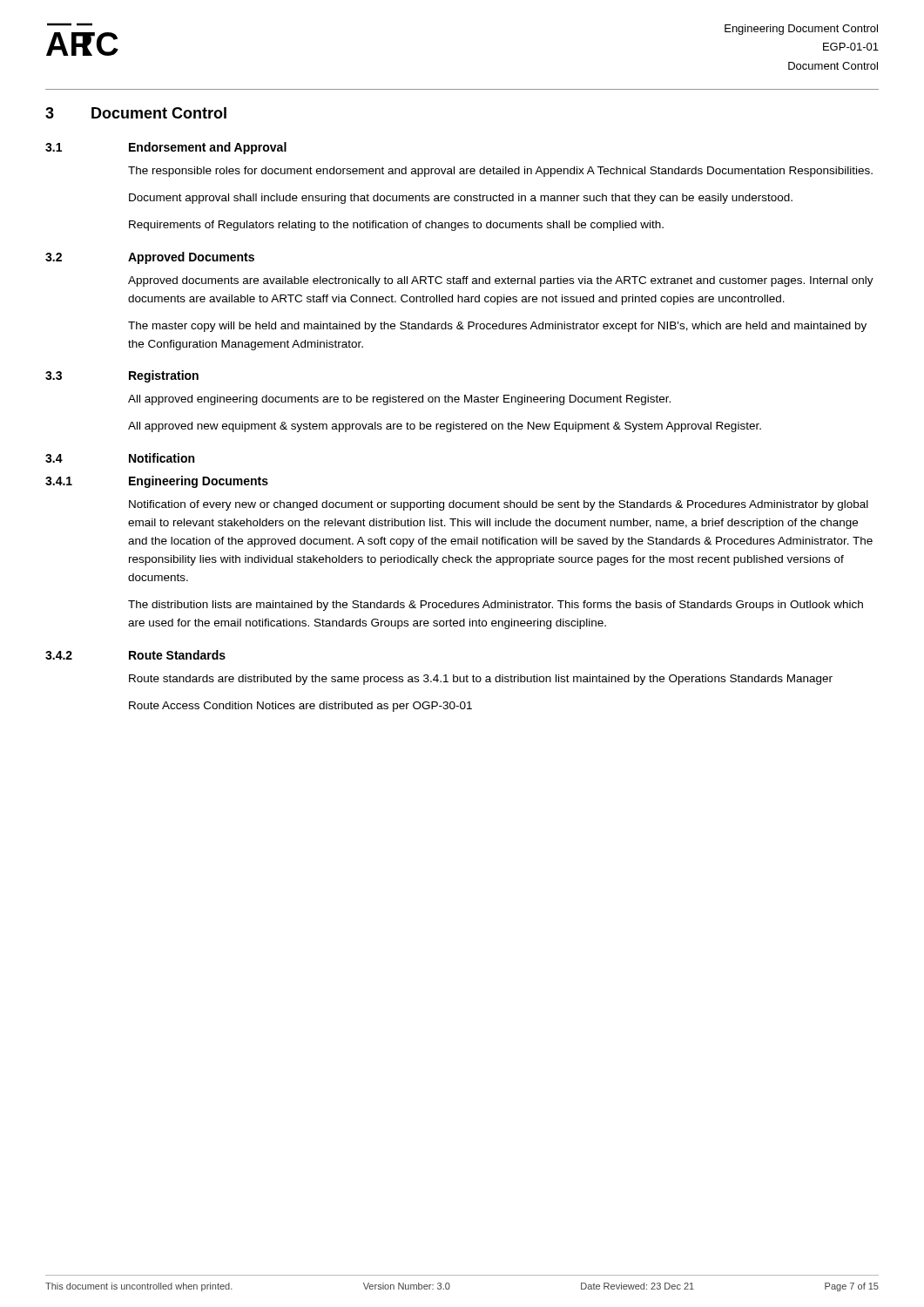
Task: Locate the section header containing "3.1 Endorsement and Approval"
Action: [x=166, y=147]
